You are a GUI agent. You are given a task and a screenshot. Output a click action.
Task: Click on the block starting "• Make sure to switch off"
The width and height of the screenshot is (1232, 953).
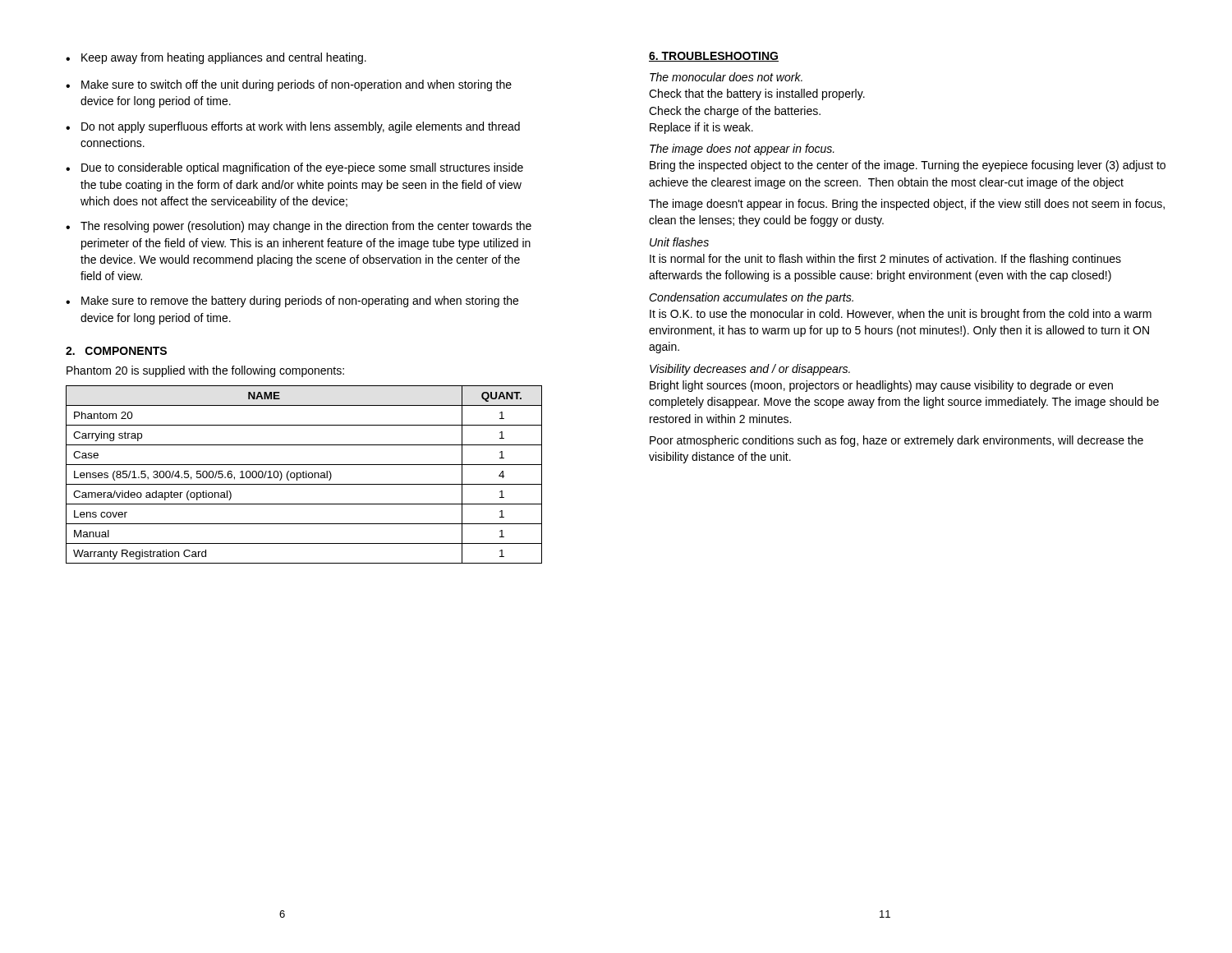[x=304, y=93]
